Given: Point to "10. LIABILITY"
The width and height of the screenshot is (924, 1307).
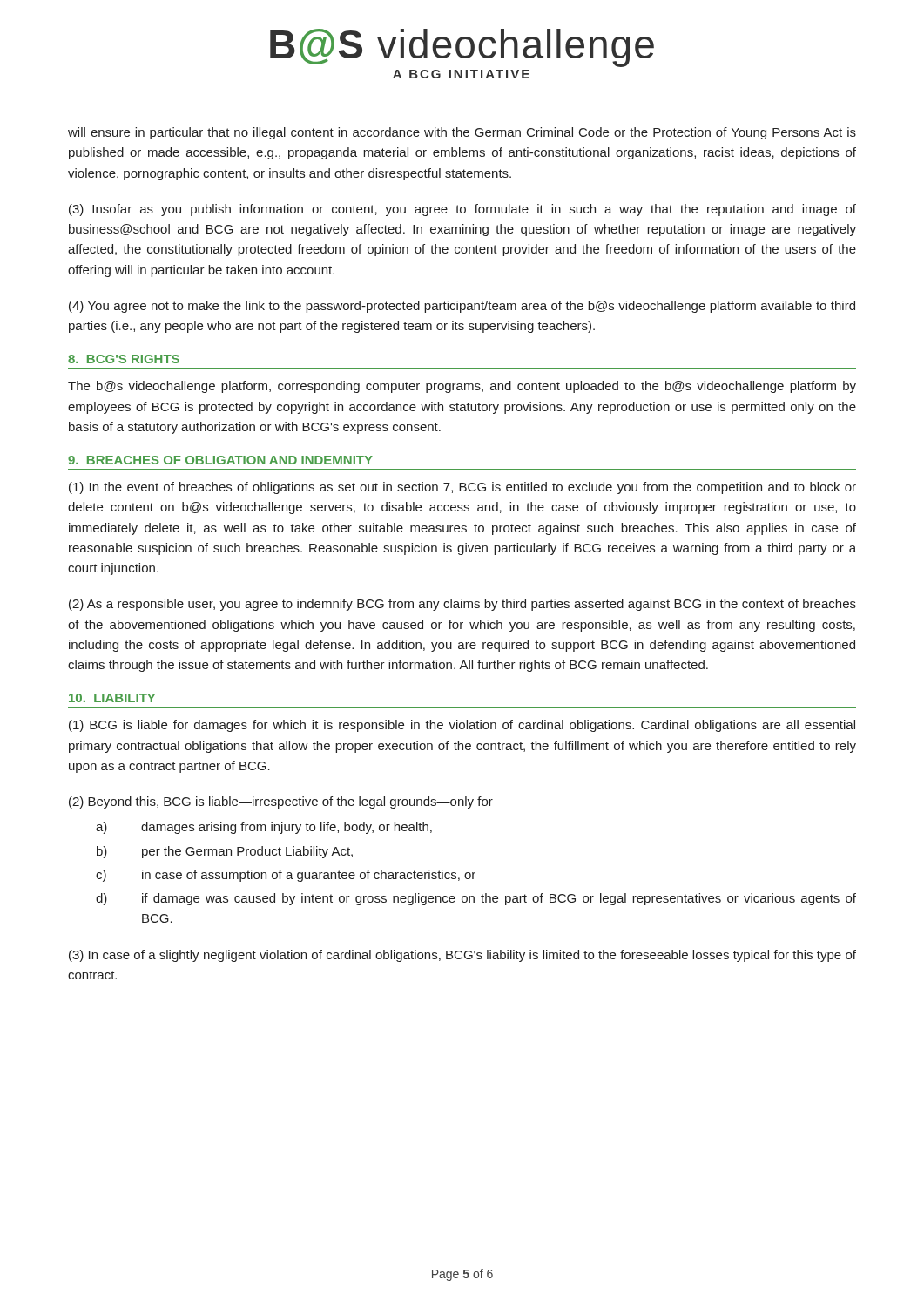Looking at the screenshot, I should point(112,698).
